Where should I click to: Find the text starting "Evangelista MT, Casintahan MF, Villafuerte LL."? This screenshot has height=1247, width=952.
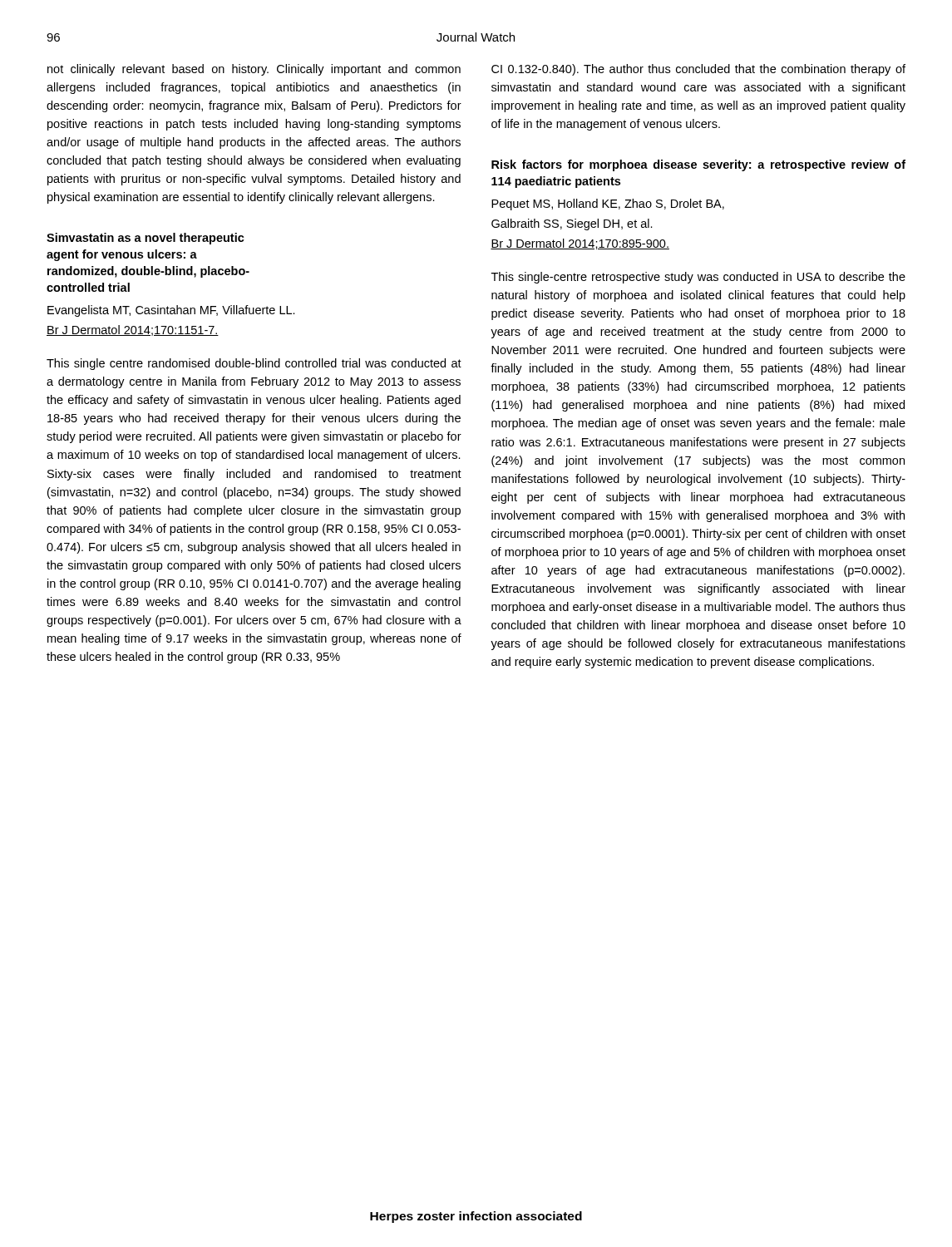tap(171, 310)
